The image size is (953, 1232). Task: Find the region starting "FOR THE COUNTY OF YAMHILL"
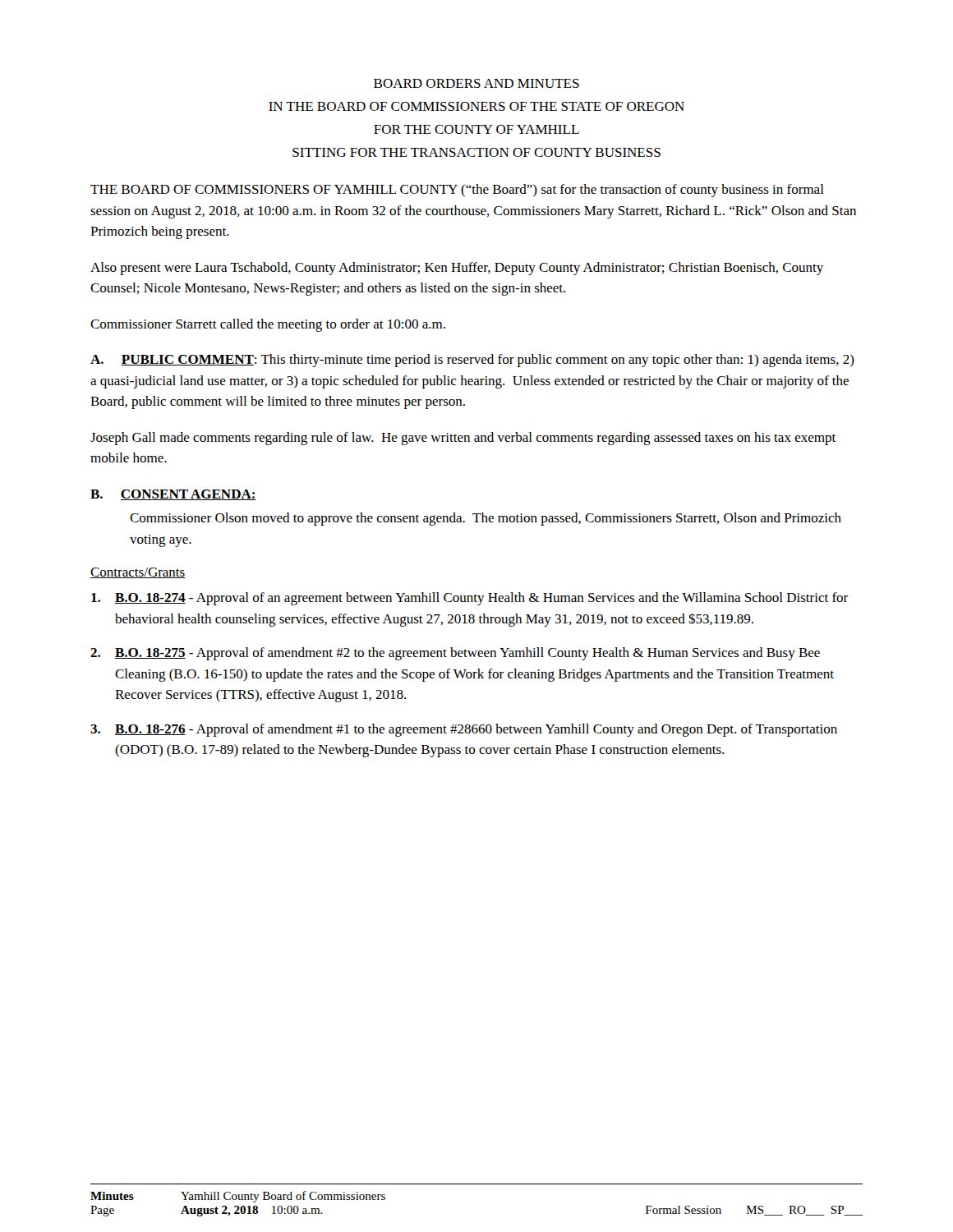pyautogui.click(x=476, y=130)
